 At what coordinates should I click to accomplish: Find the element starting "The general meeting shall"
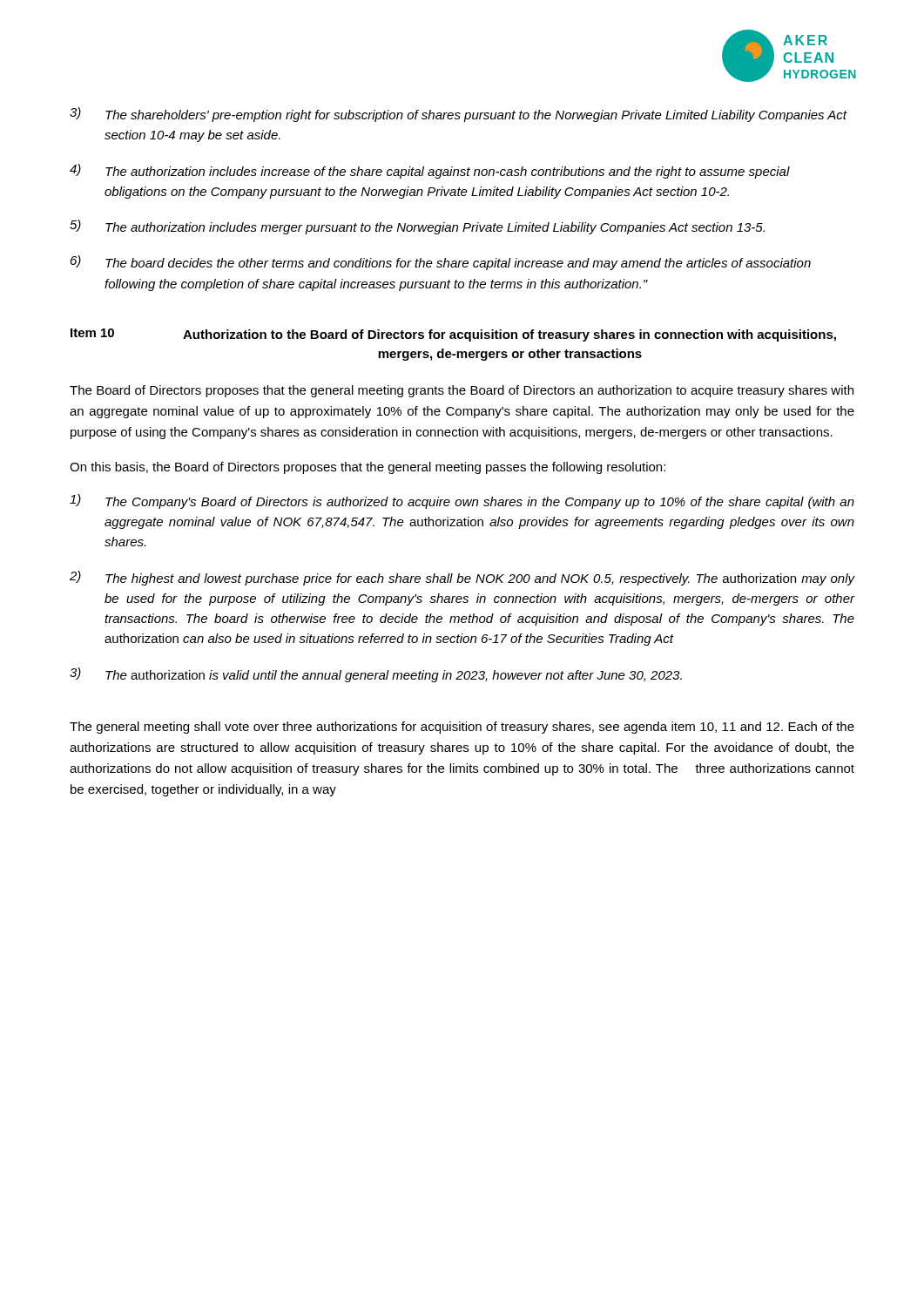[x=462, y=757]
